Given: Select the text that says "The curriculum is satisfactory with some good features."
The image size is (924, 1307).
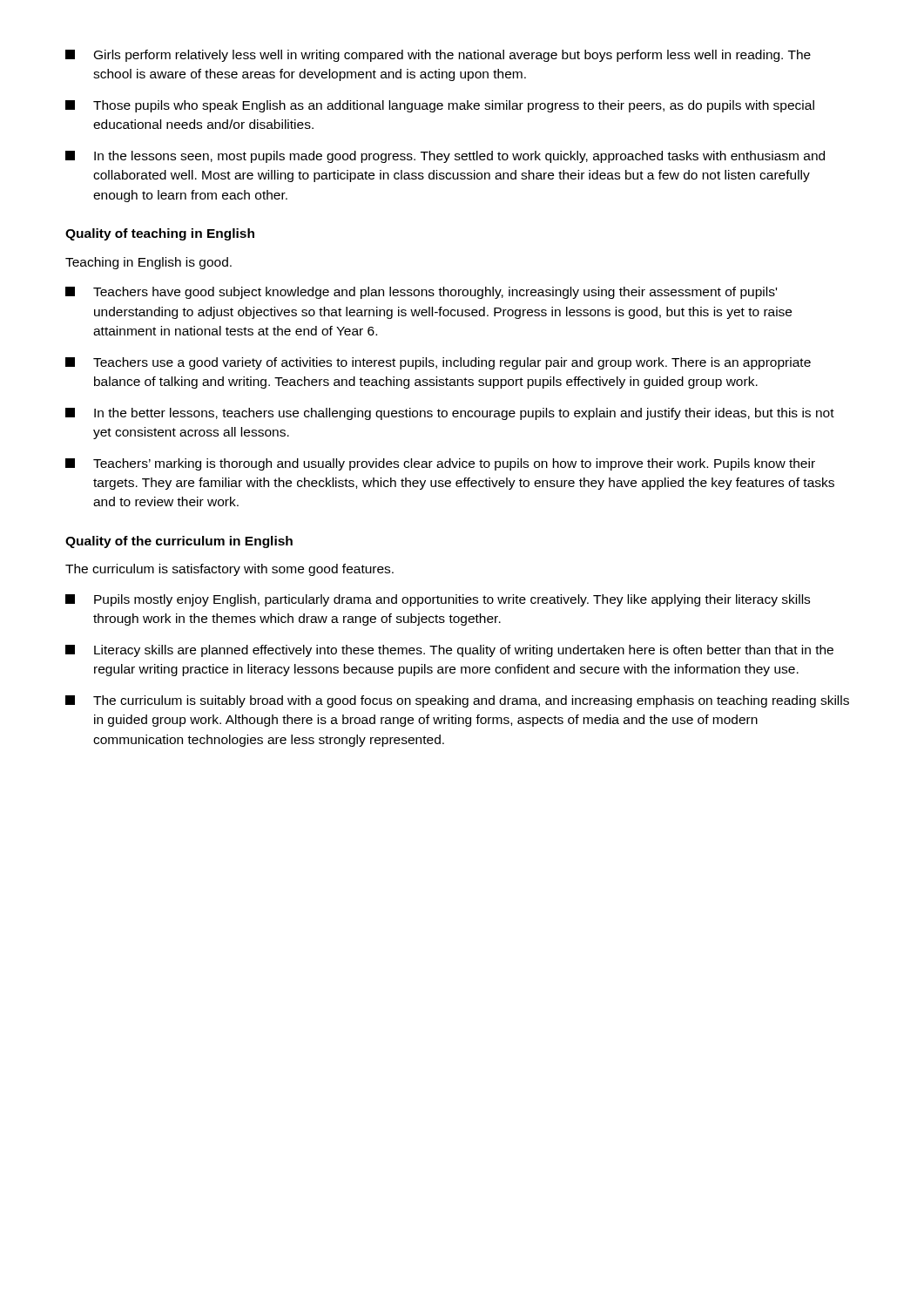Looking at the screenshot, I should click(230, 569).
